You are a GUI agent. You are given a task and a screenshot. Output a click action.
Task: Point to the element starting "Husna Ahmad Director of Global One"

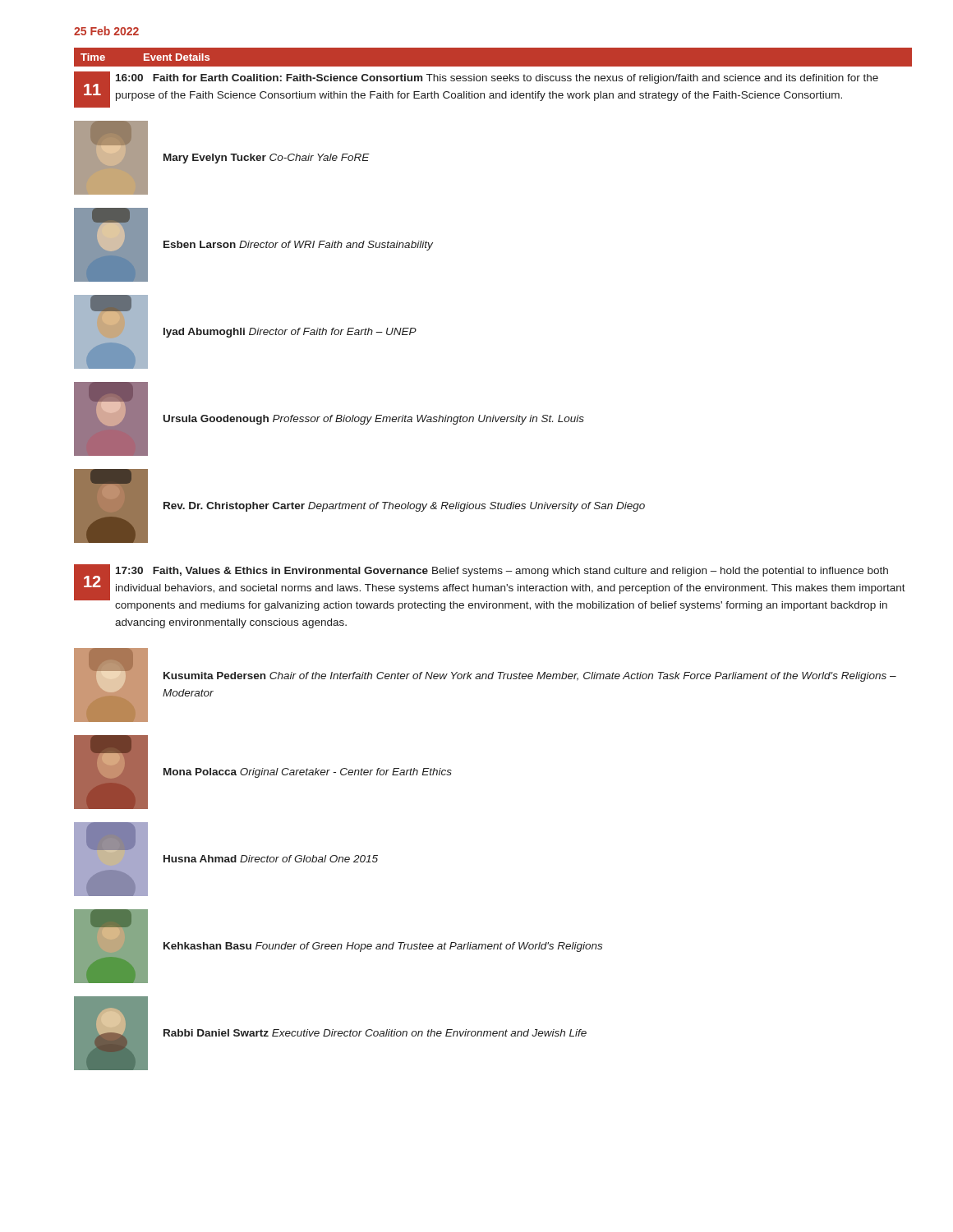[x=270, y=859]
